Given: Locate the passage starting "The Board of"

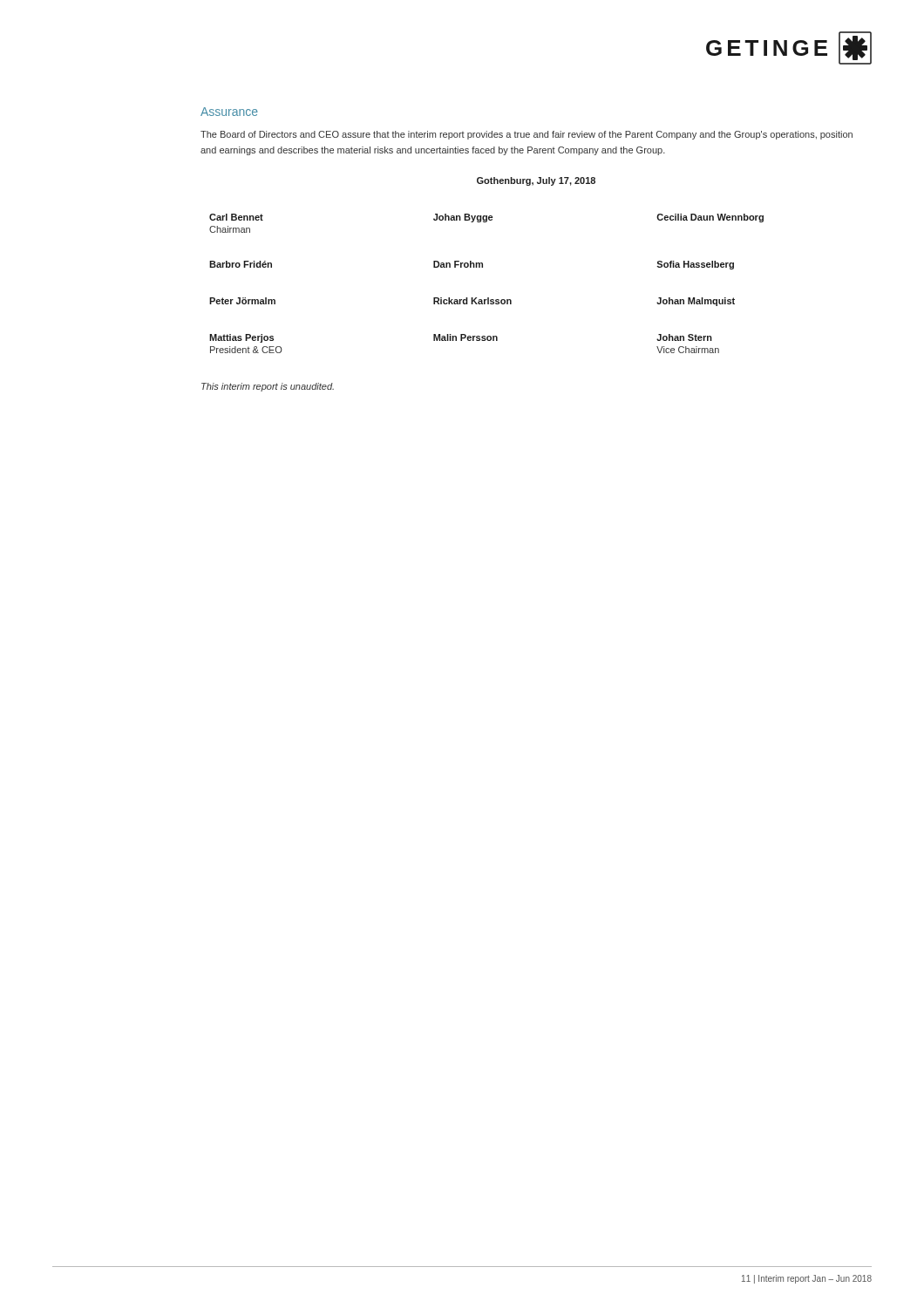Looking at the screenshot, I should point(527,142).
